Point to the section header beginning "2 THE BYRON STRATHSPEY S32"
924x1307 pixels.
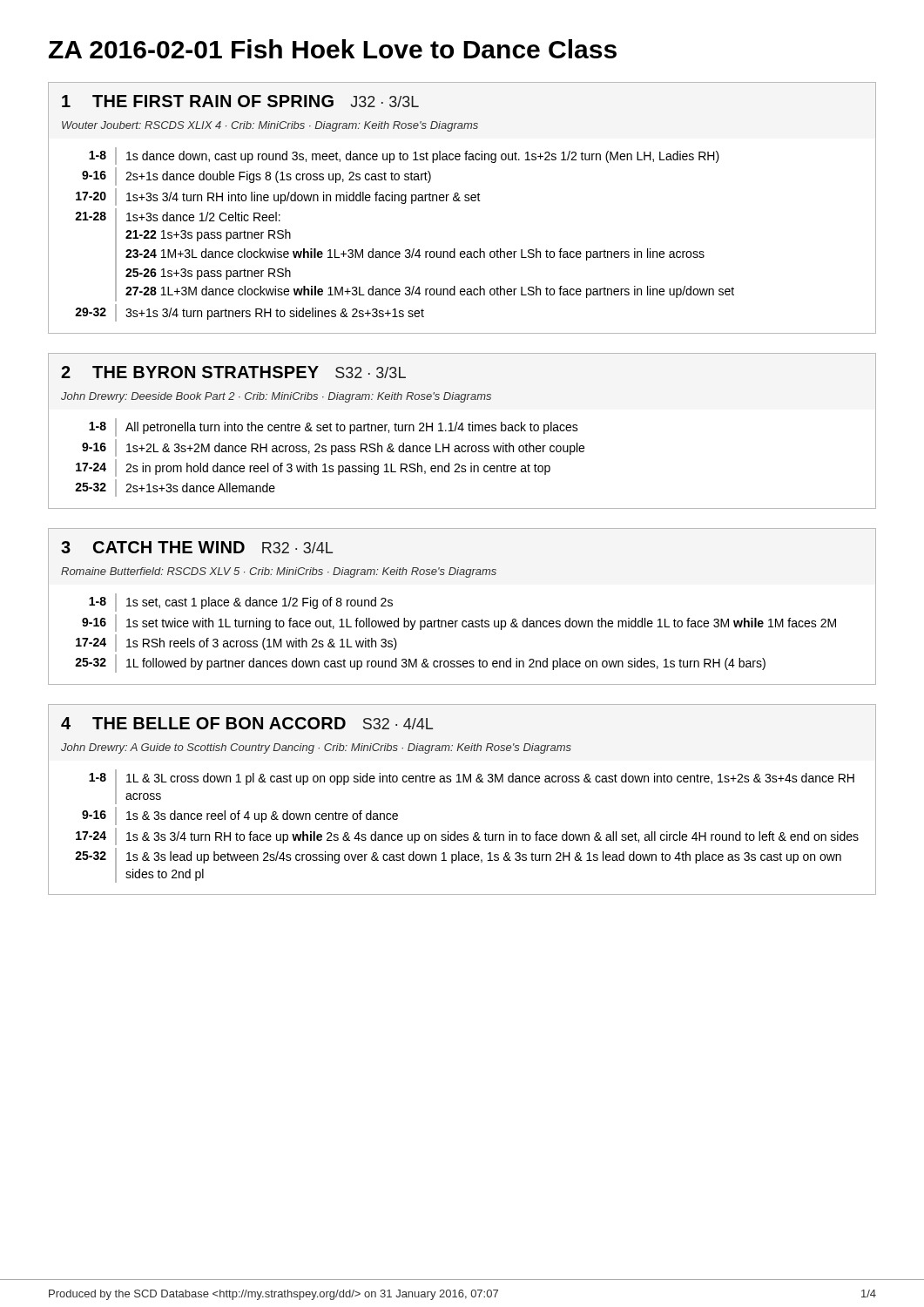pos(462,431)
